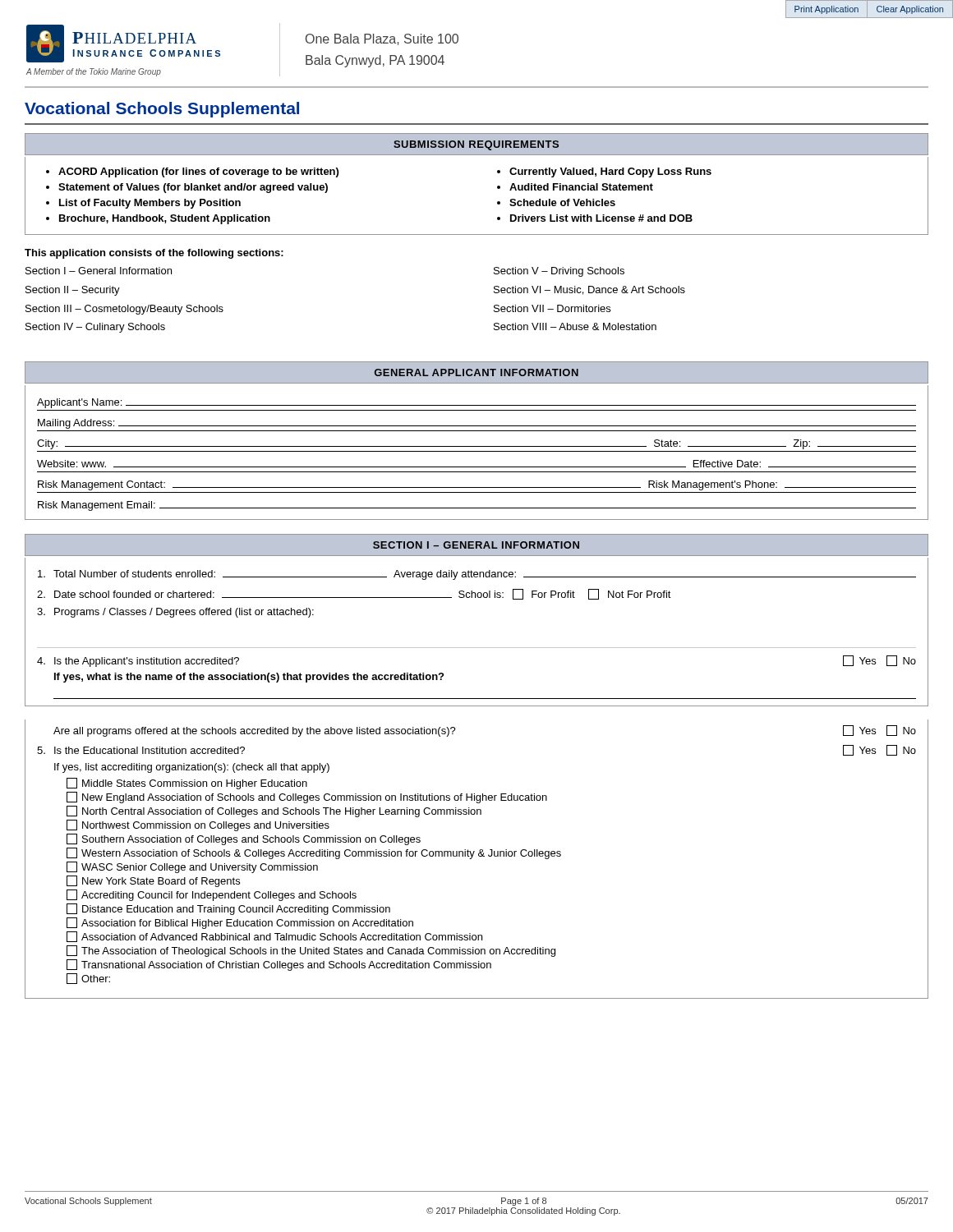Find the text that reads "City: State: Zip:"
The height and width of the screenshot is (1232, 953).
point(476,441)
